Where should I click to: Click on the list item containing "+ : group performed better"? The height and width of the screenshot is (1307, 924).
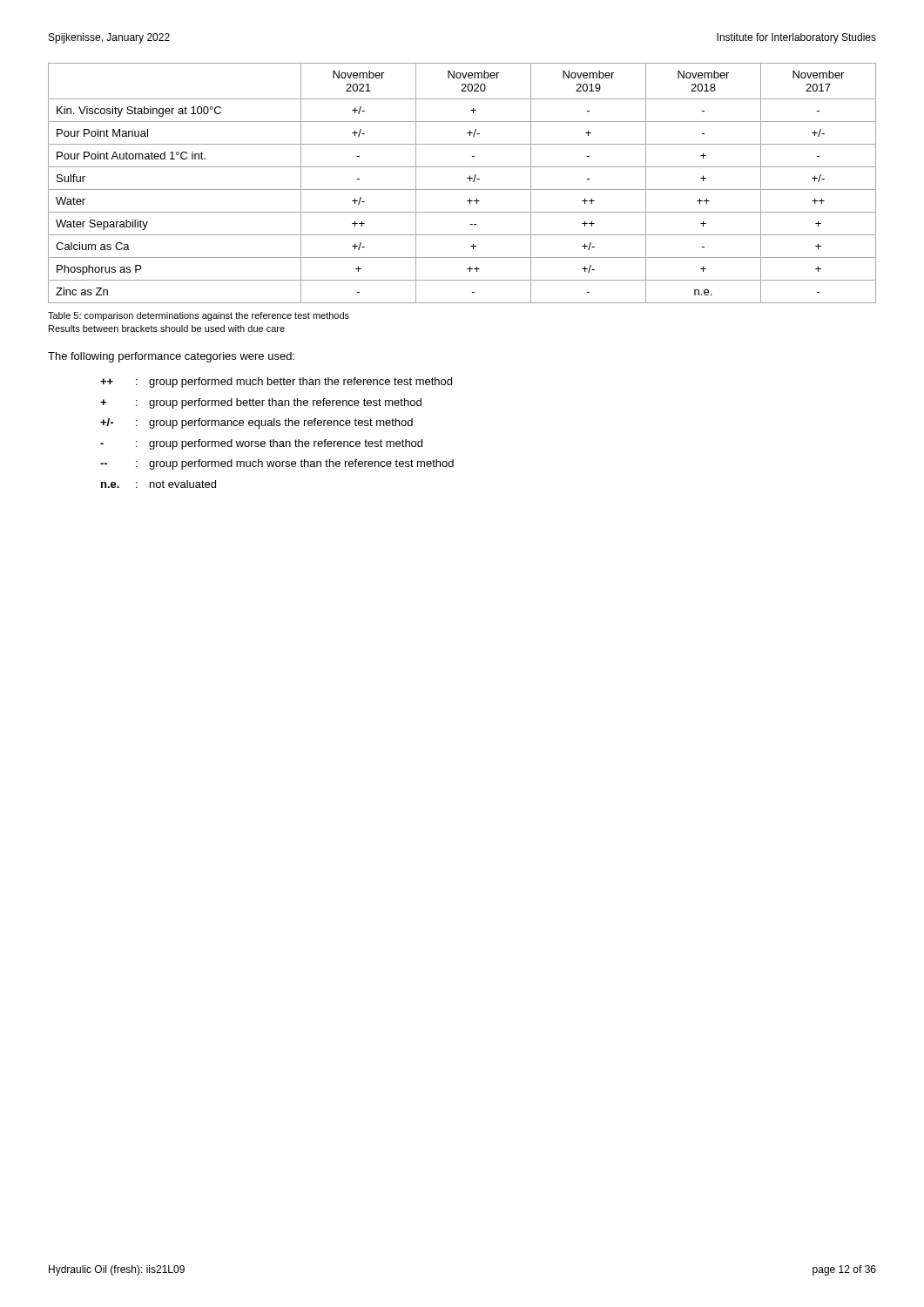(x=261, y=403)
